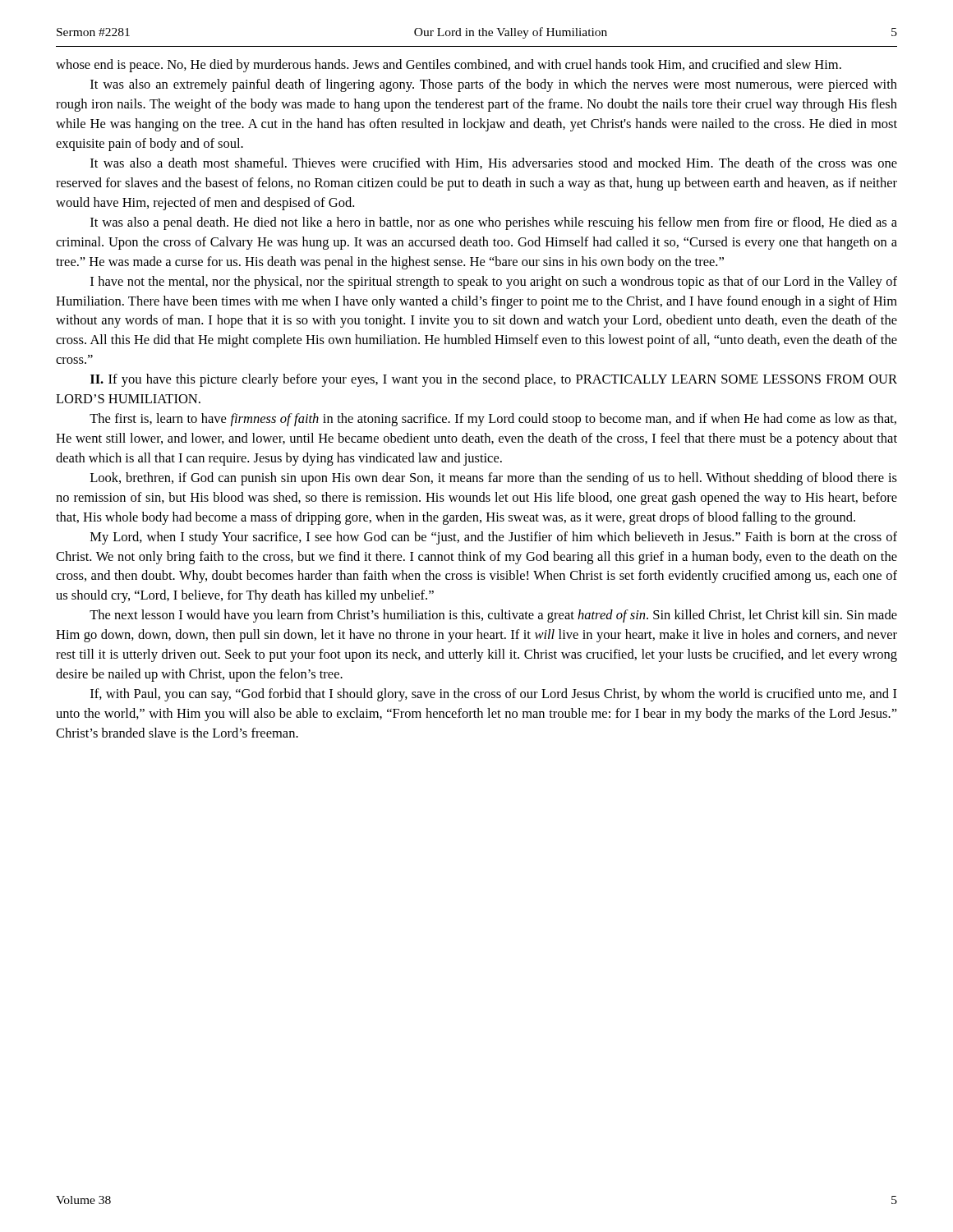Viewport: 953px width, 1232px height.
Task: Locate the text block that reads "The next lesson"
Action: click(476, 645)
